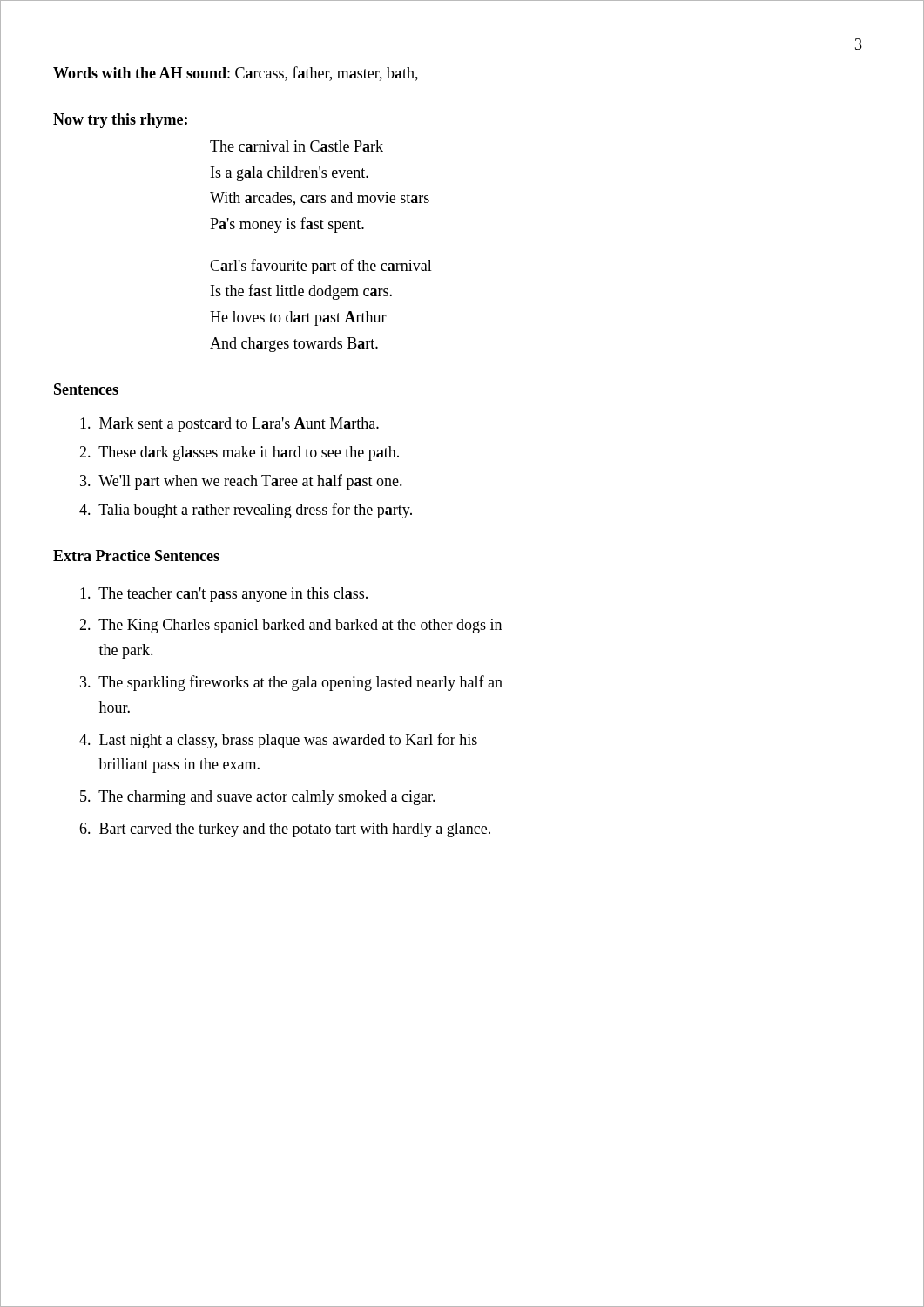Find the text block starting "4. Talia bought a rather revealing"
This screenshot has height=1307, width=924.
tap(246, 510)
